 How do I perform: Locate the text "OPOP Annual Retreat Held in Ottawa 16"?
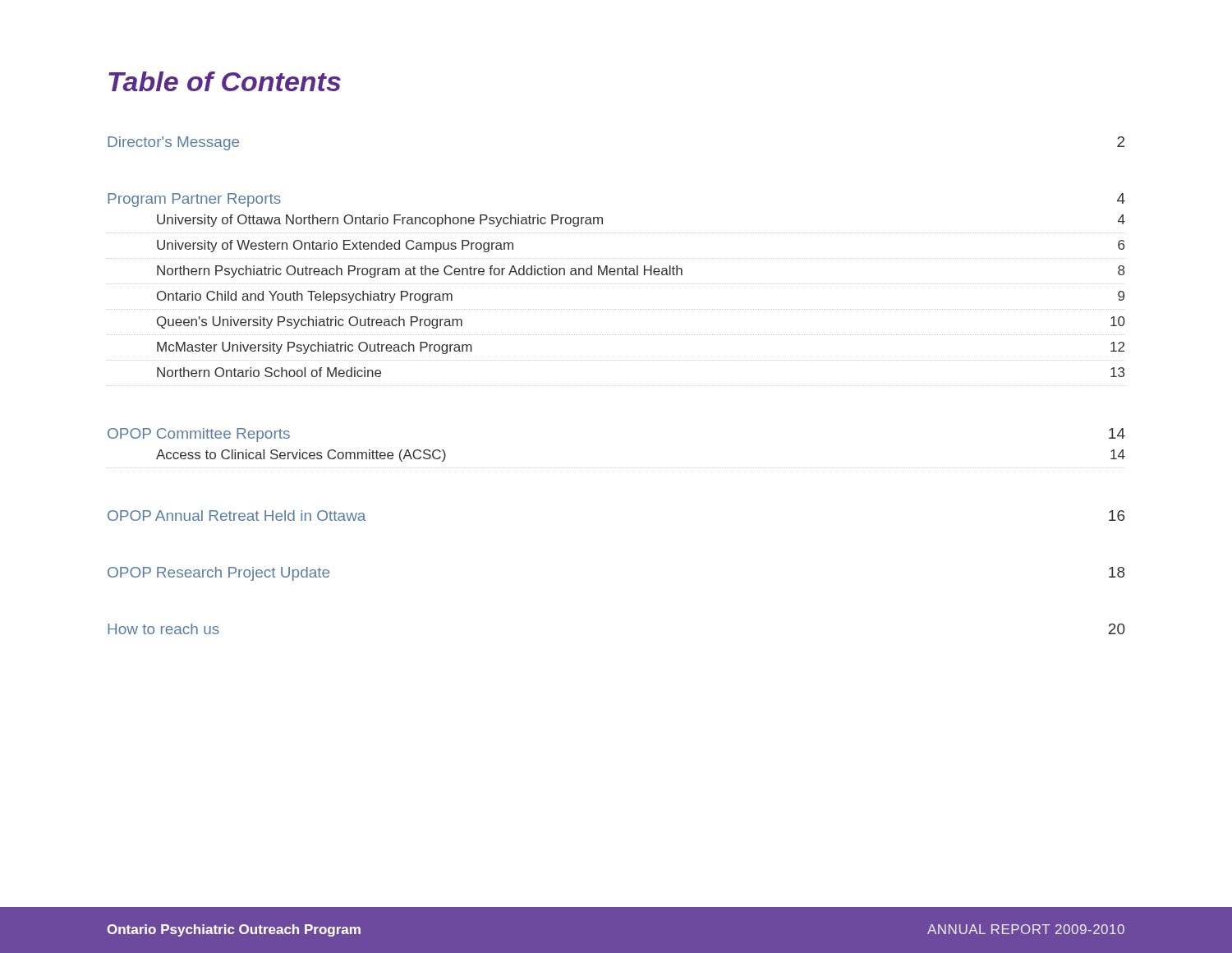coord(234,516)
